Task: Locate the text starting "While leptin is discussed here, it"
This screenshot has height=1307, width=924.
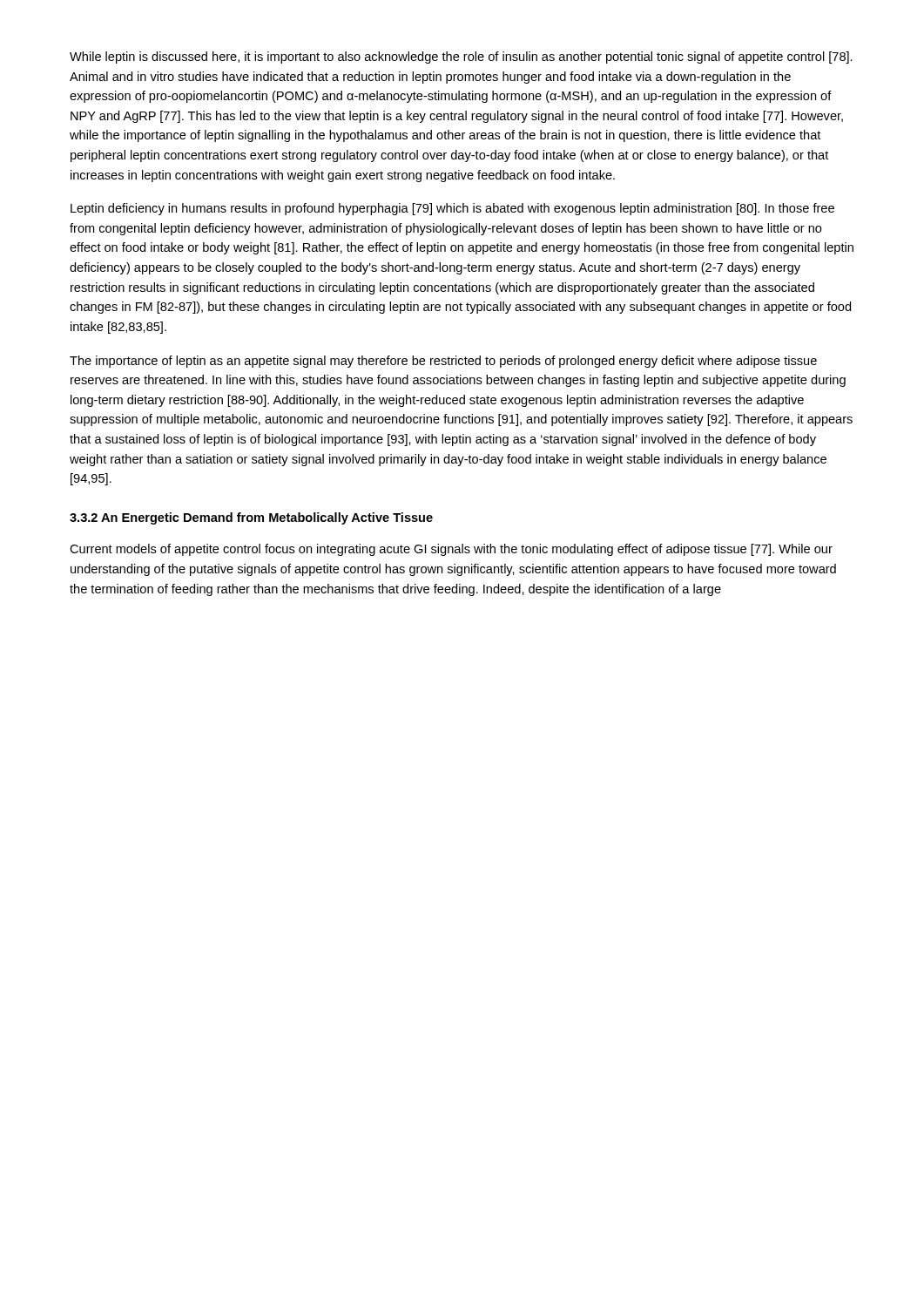Action: (x=461, y=116)
